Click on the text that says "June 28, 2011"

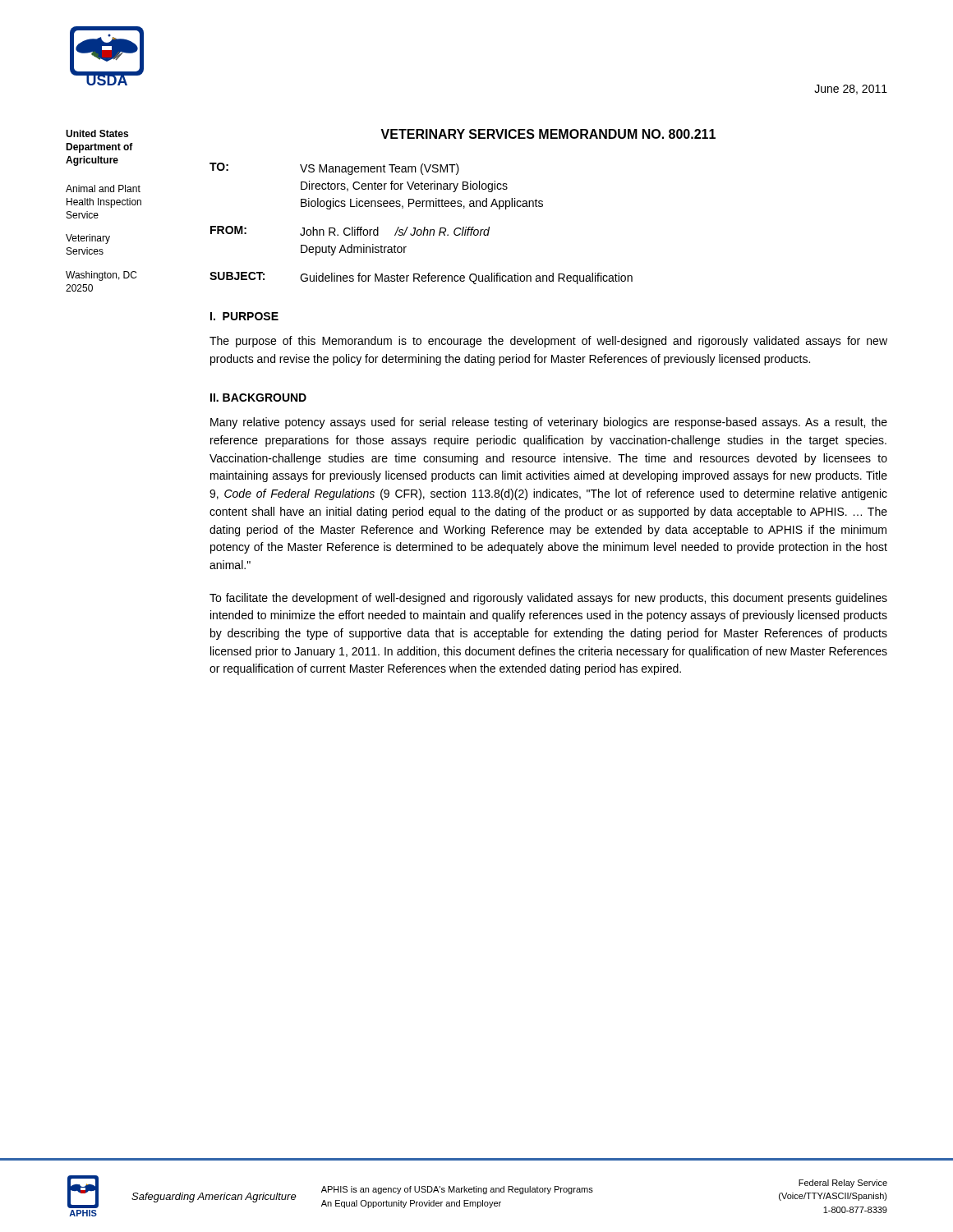(x=851, y=89)
